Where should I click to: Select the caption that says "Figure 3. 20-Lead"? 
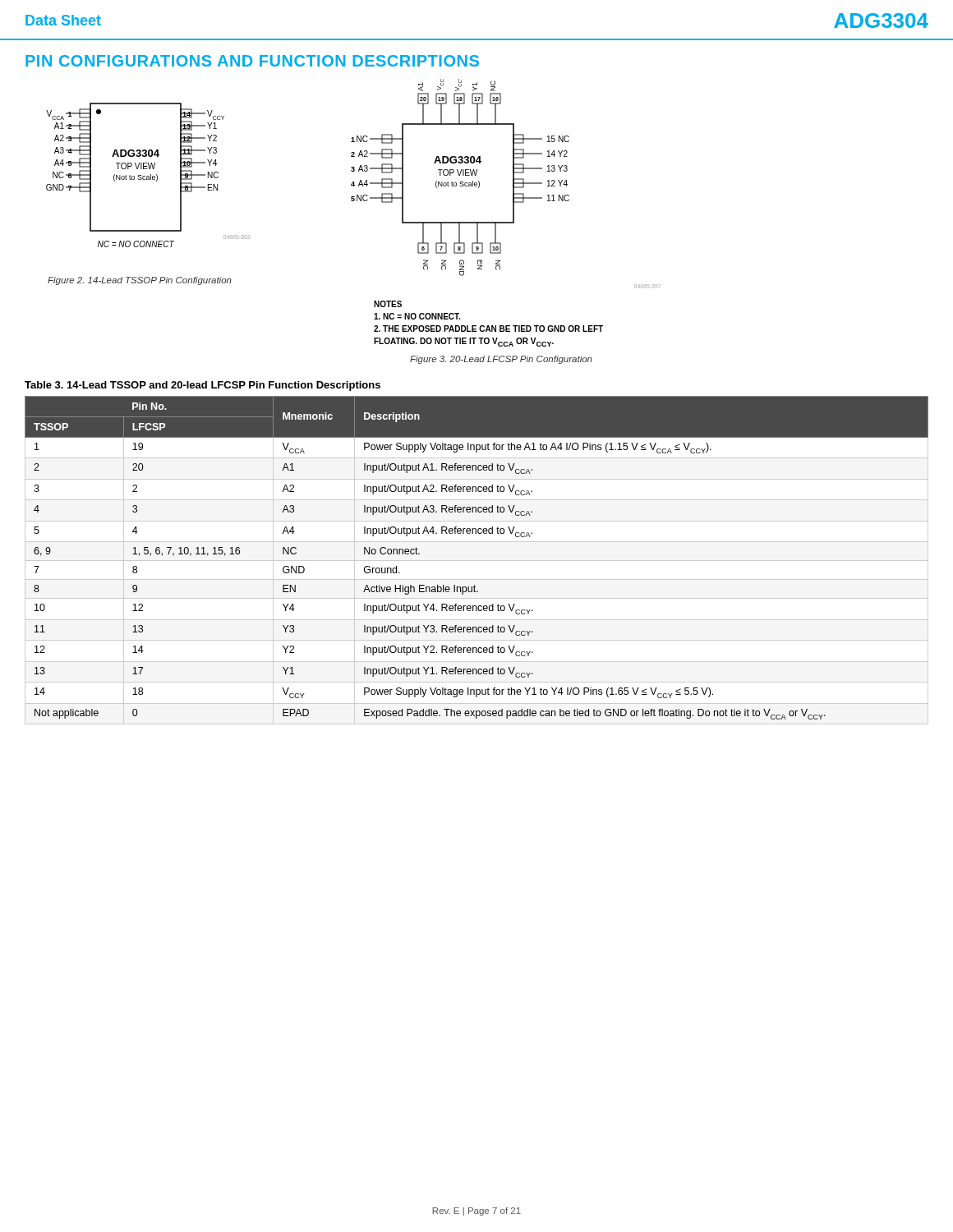pos(501,359)
